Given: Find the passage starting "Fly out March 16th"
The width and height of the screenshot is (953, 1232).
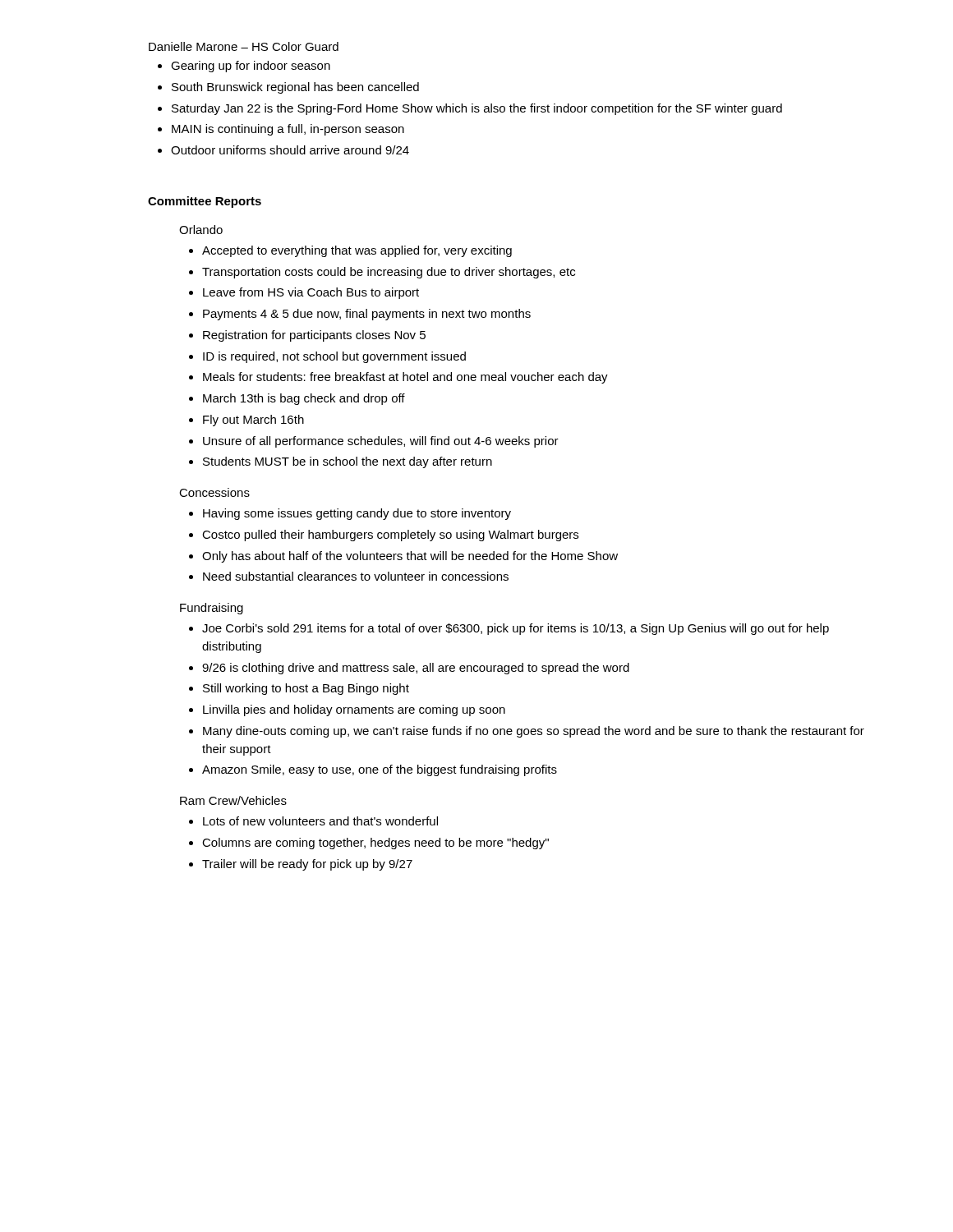Looking at the screenshot, I should click(x=253, y=421).
